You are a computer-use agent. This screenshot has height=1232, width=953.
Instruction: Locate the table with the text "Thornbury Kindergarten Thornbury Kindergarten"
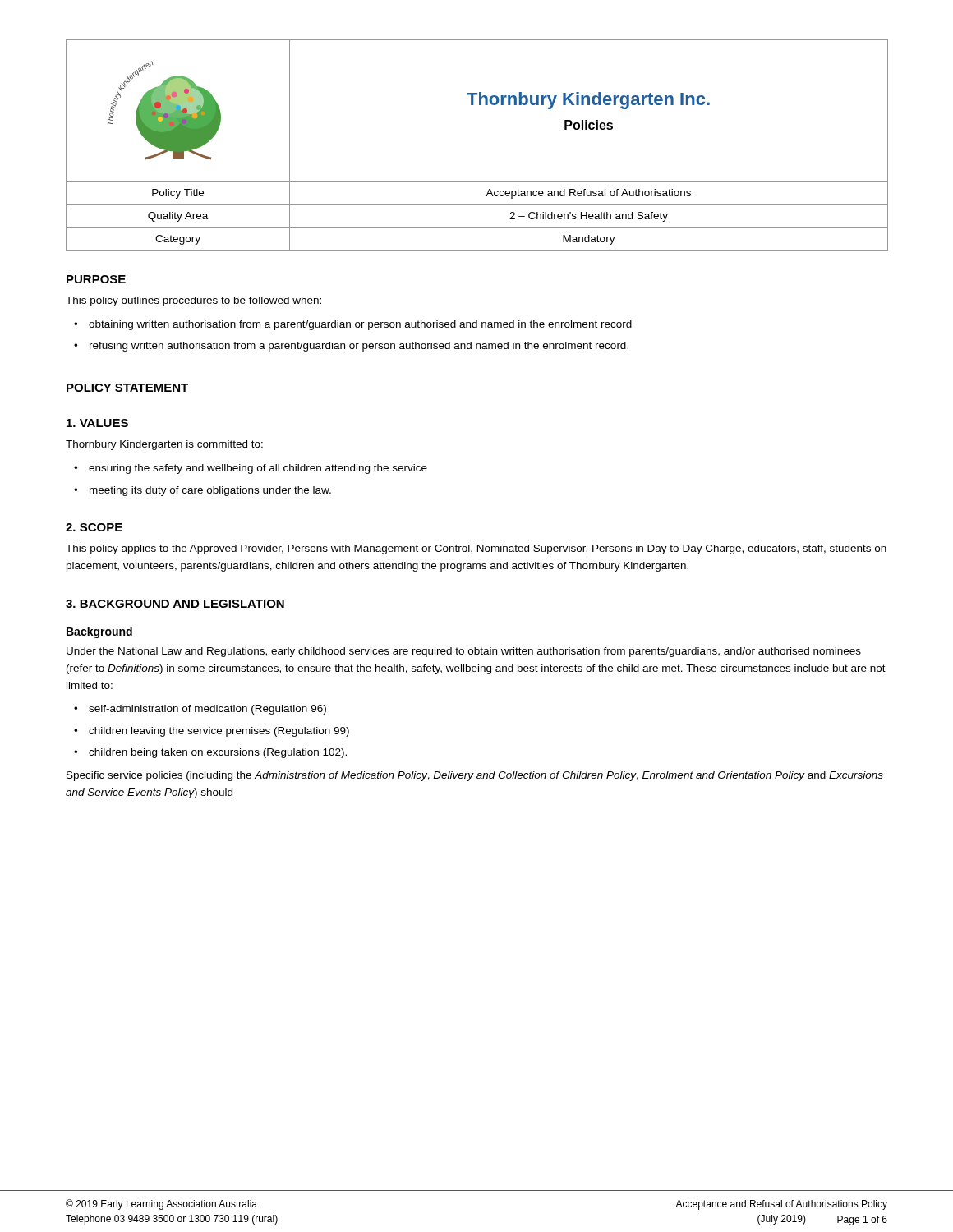[x=477, y=145]
